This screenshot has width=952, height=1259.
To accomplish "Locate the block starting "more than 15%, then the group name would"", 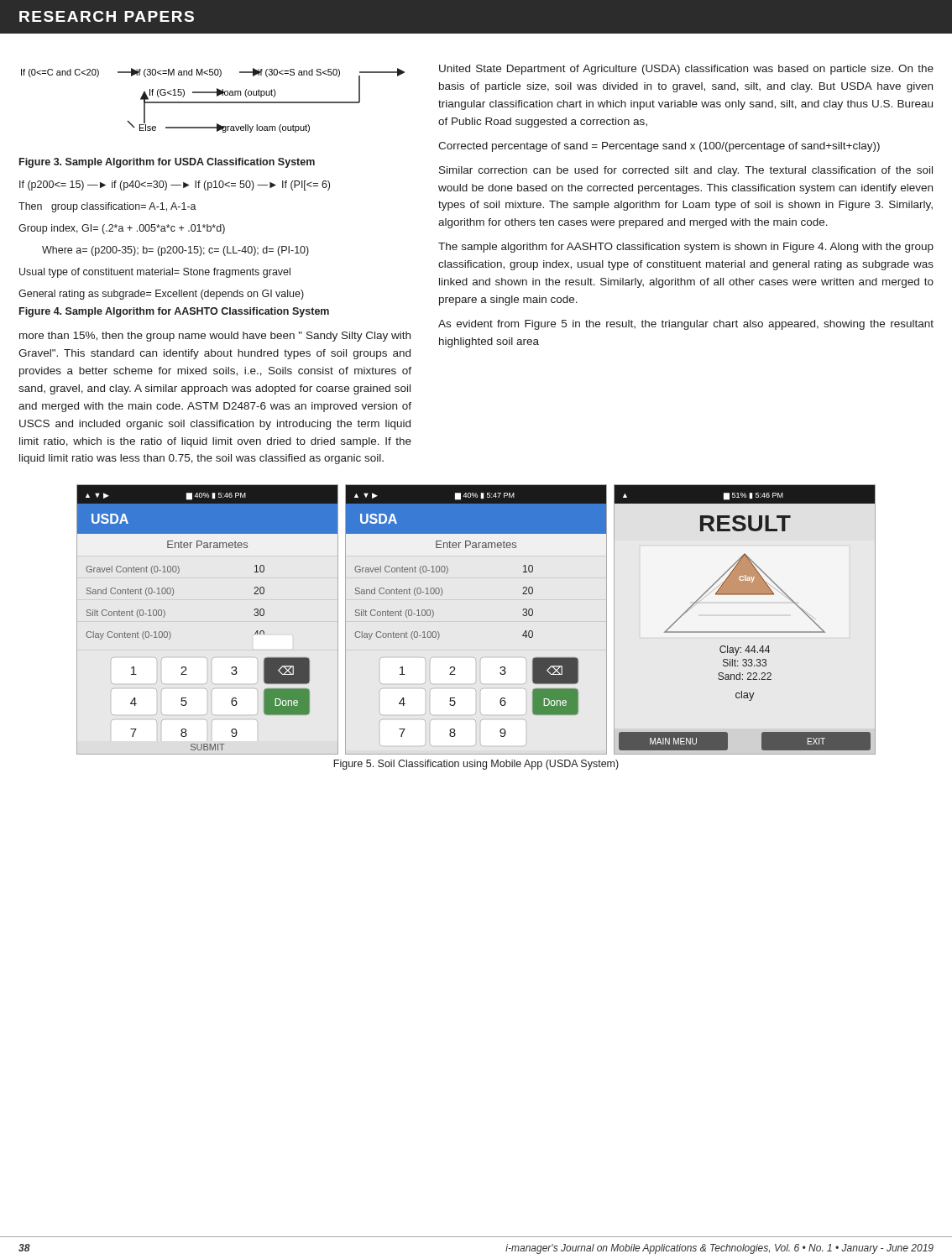I will coord(215,397).
